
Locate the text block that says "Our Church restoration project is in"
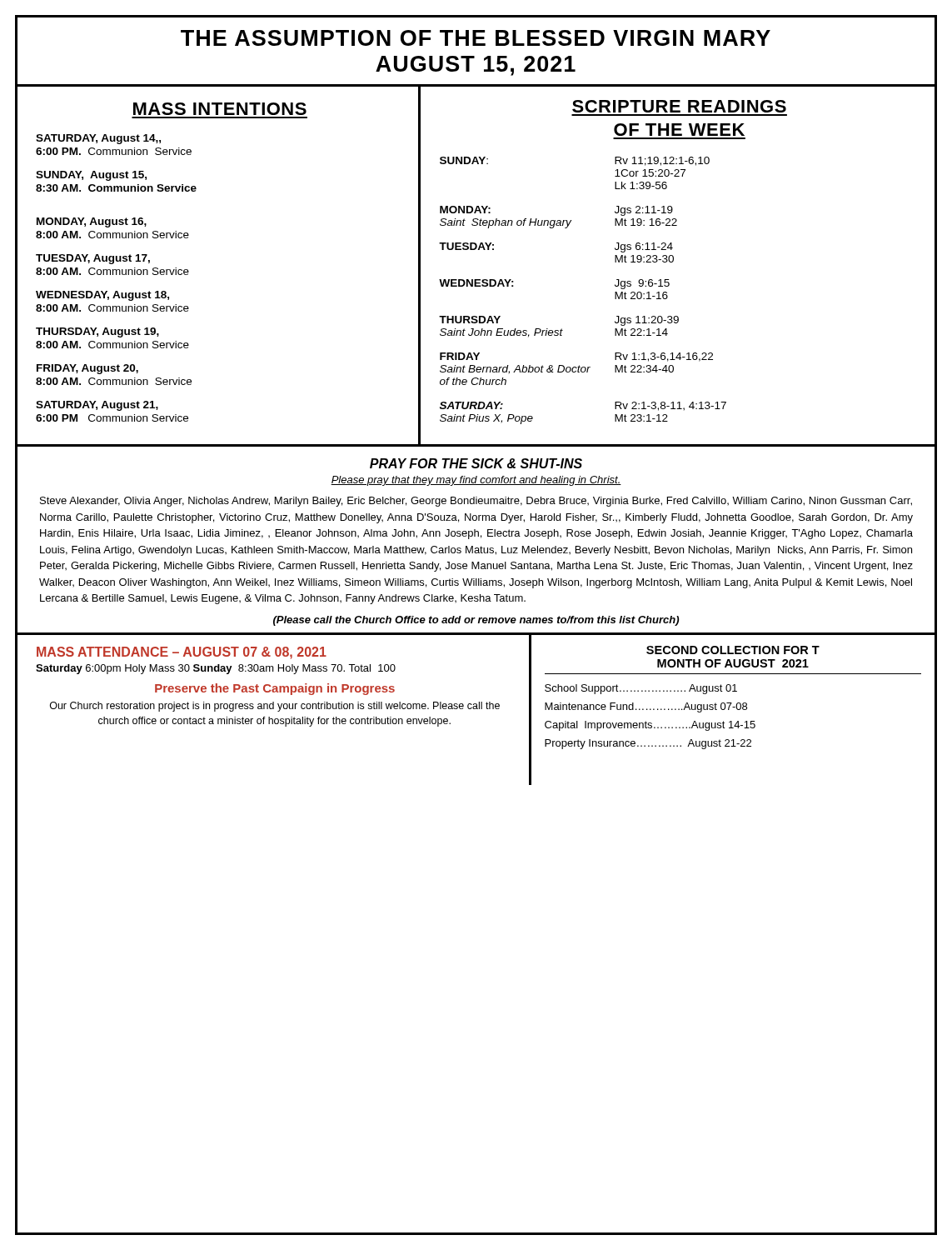point(275,713)
